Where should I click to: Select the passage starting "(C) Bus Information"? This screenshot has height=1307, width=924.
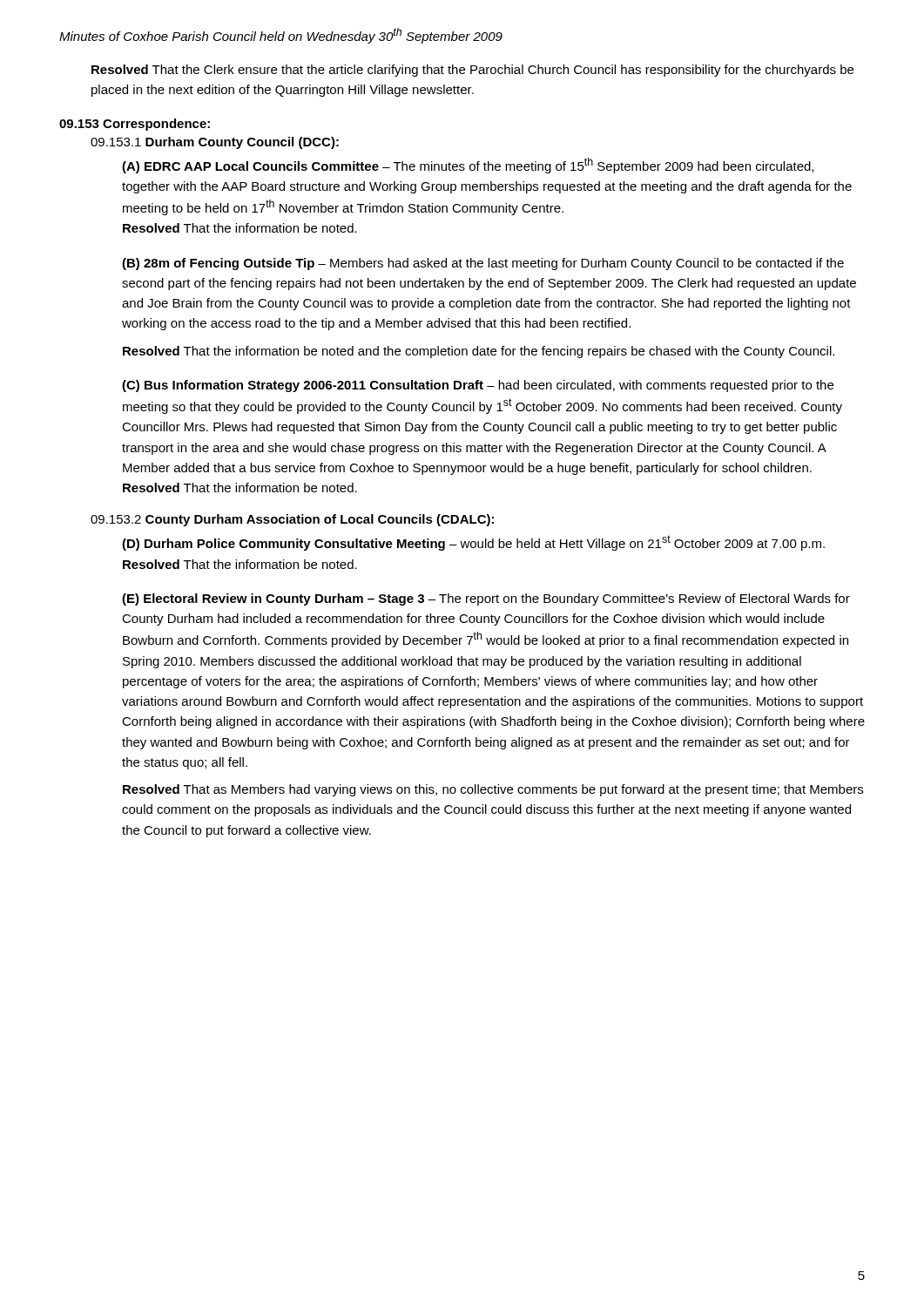(493, 436)
